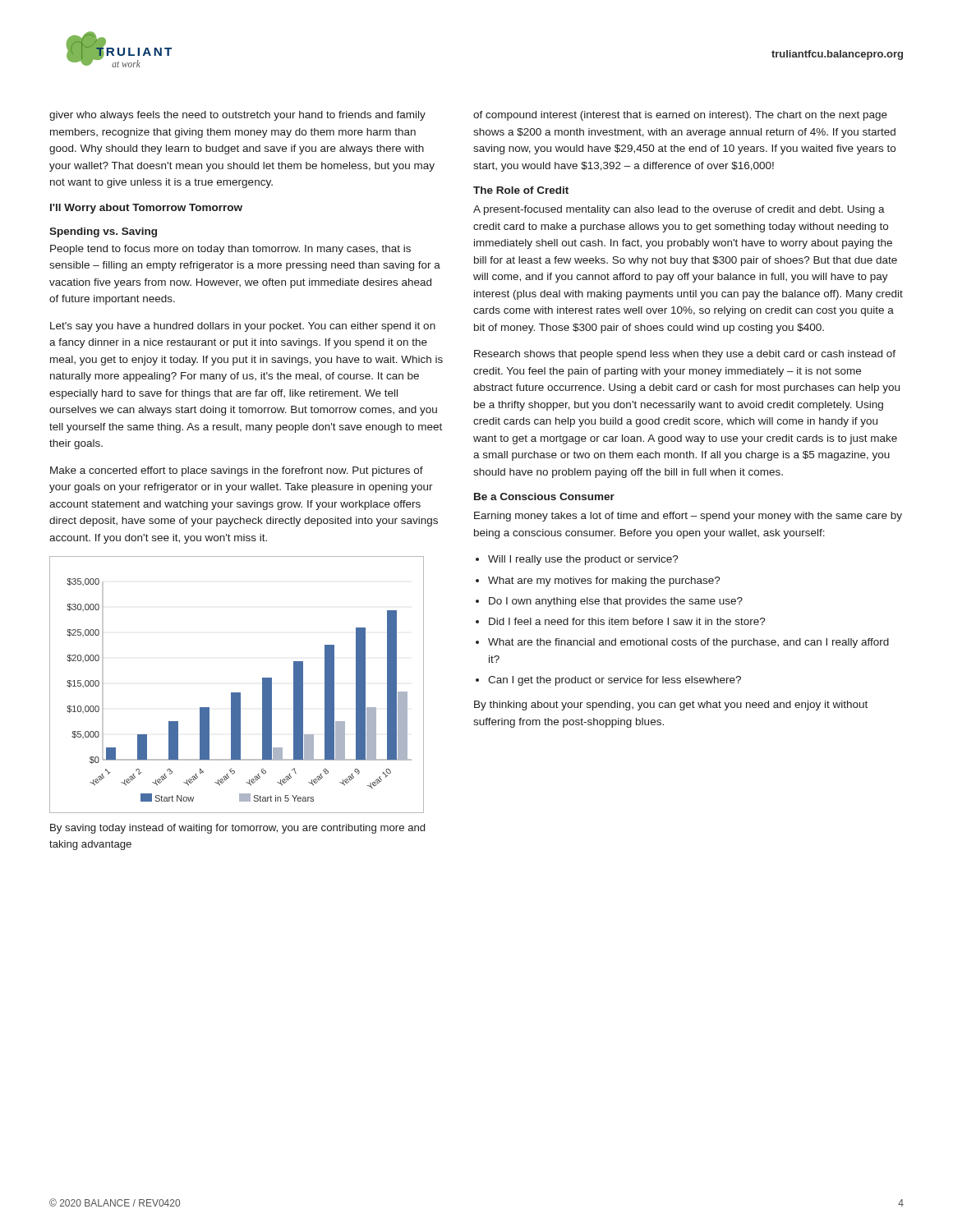This screenshot has height=1232, width=953.
Task: Navigate to the text starting "Be a Conscious"
Action: [544, 497]
